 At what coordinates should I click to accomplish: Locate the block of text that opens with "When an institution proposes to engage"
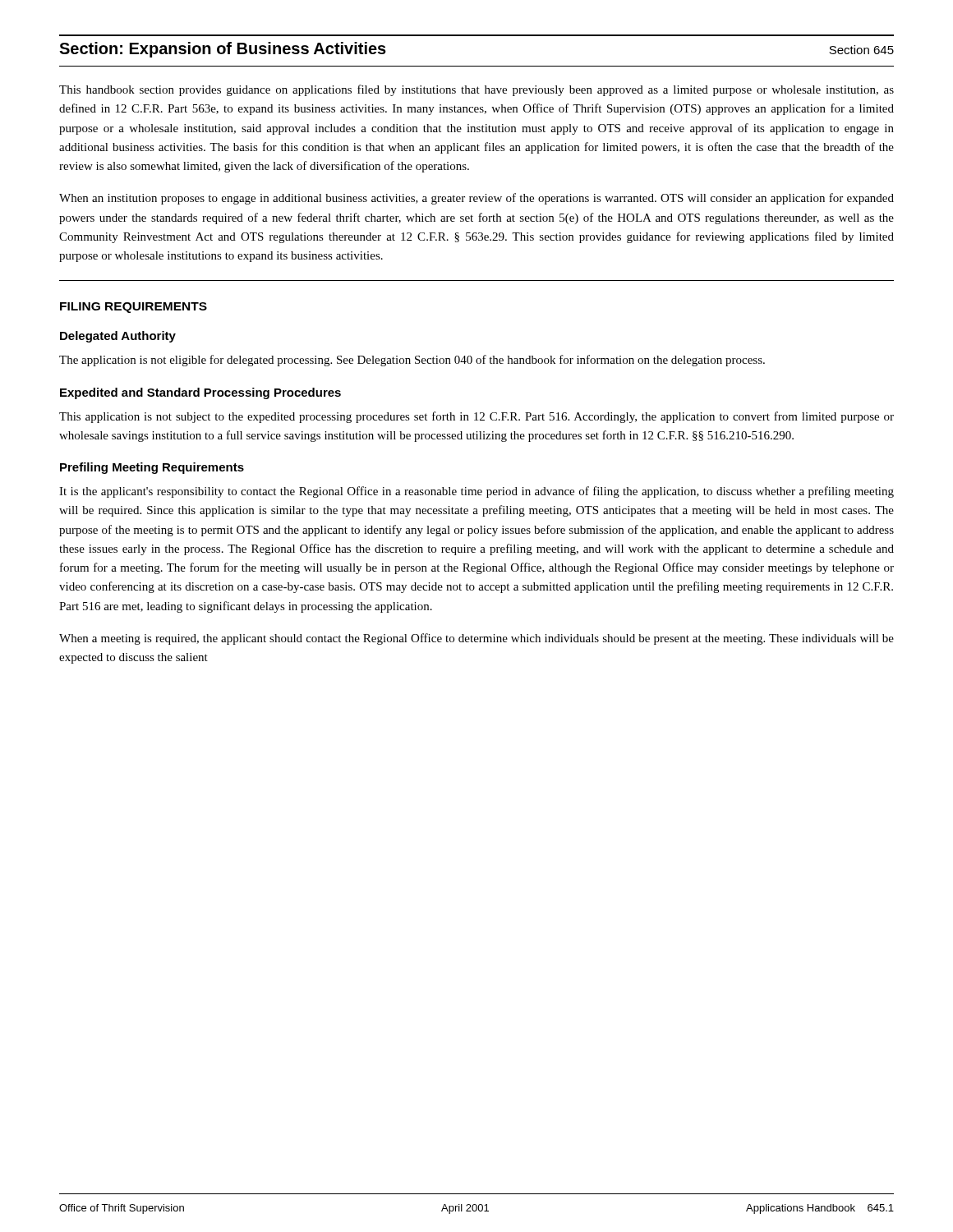[476, 227]
